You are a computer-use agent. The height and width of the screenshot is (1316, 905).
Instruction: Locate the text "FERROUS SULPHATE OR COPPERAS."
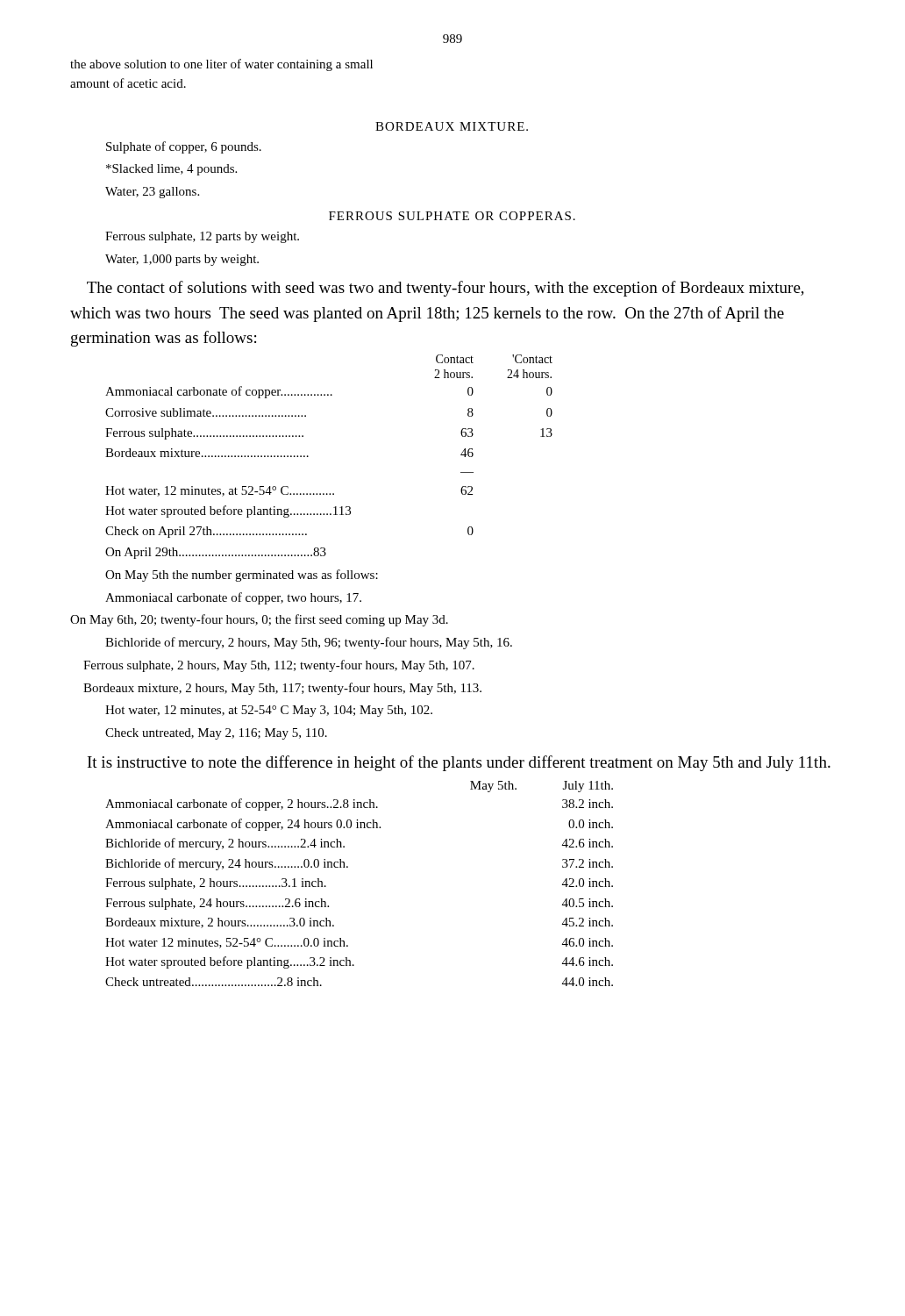(x=452, y=216)
